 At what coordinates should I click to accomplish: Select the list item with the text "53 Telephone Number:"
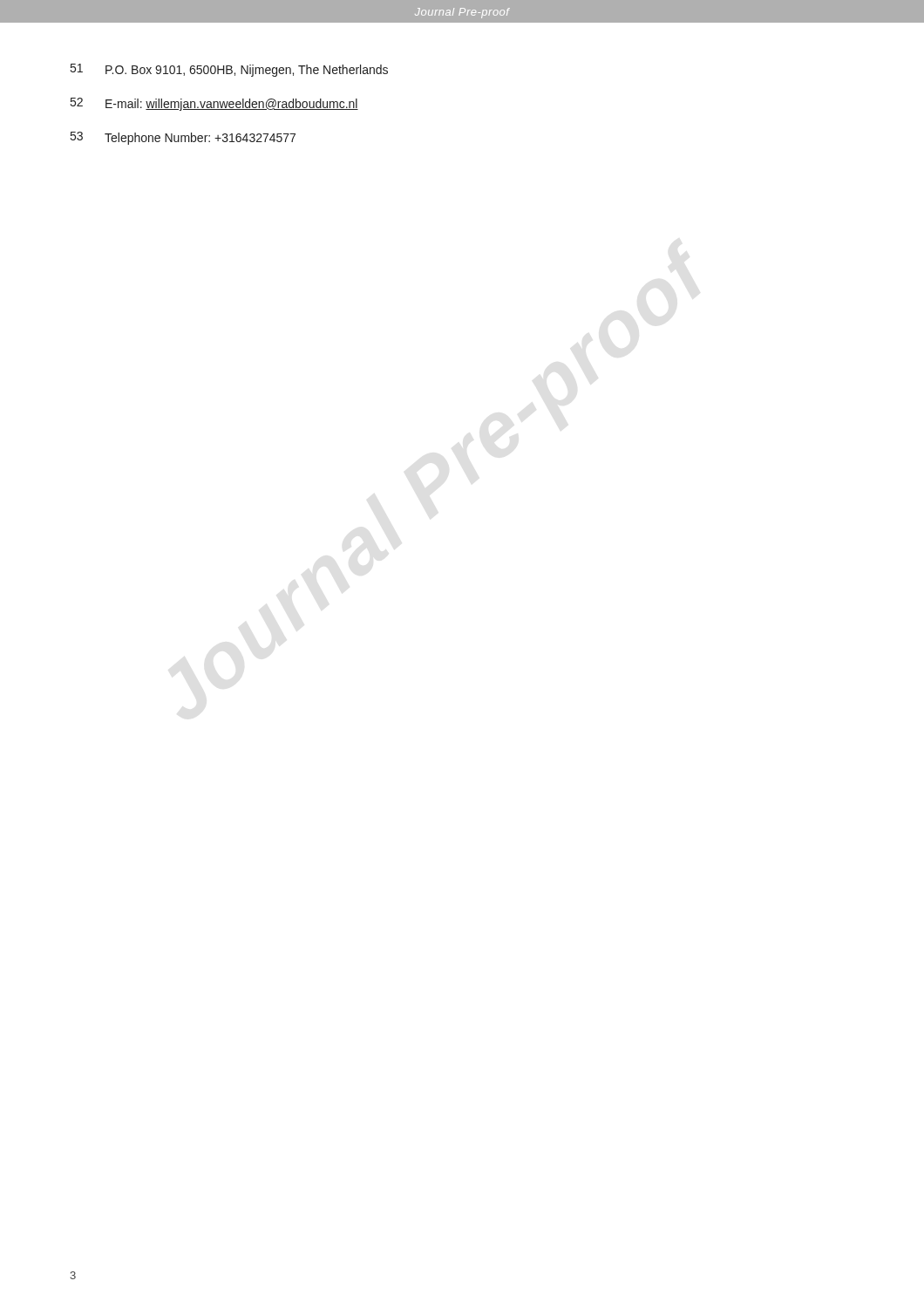(x=183, y=138)
